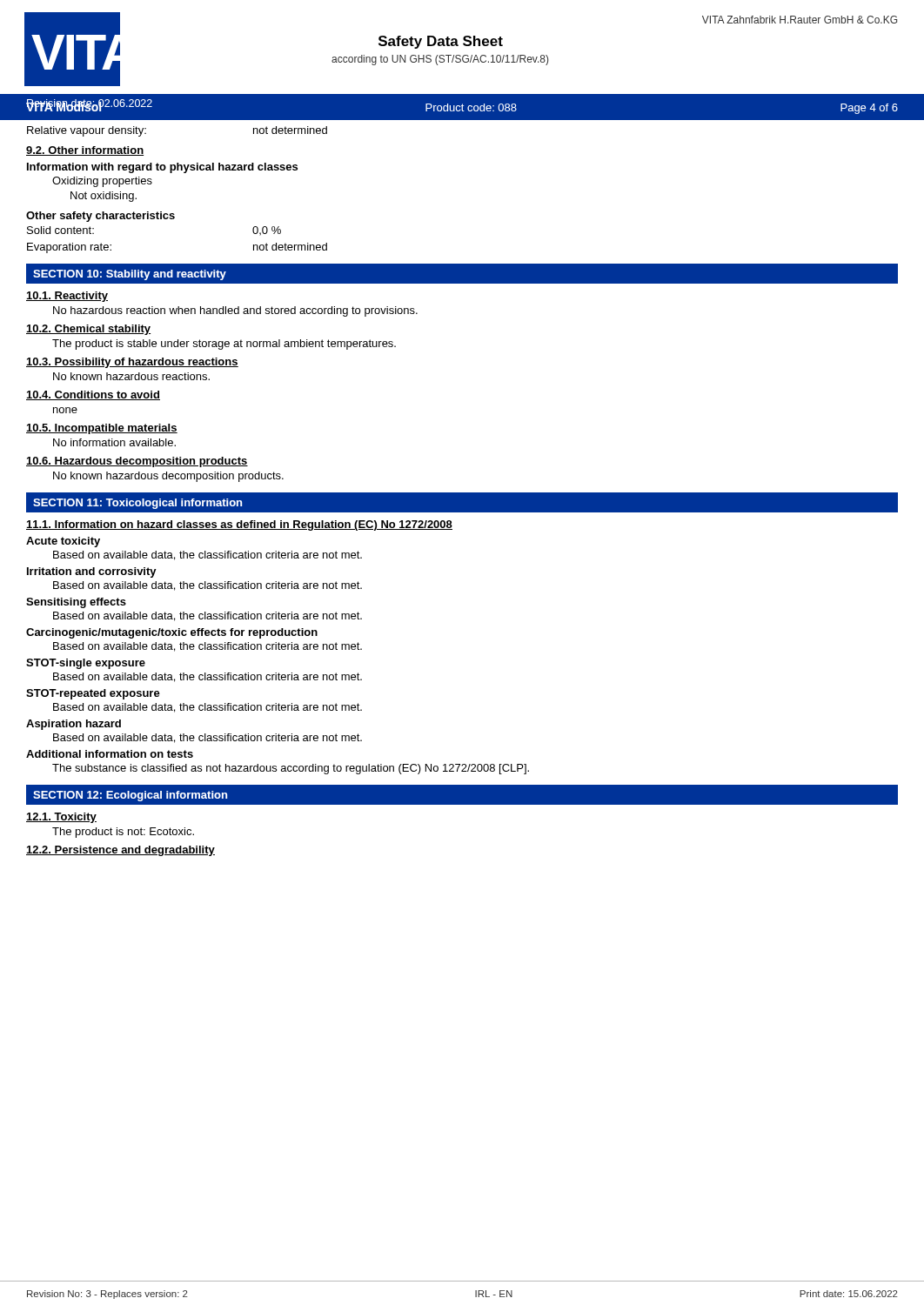Find the text block with the text "Sensitising effects Based on"

76,603
